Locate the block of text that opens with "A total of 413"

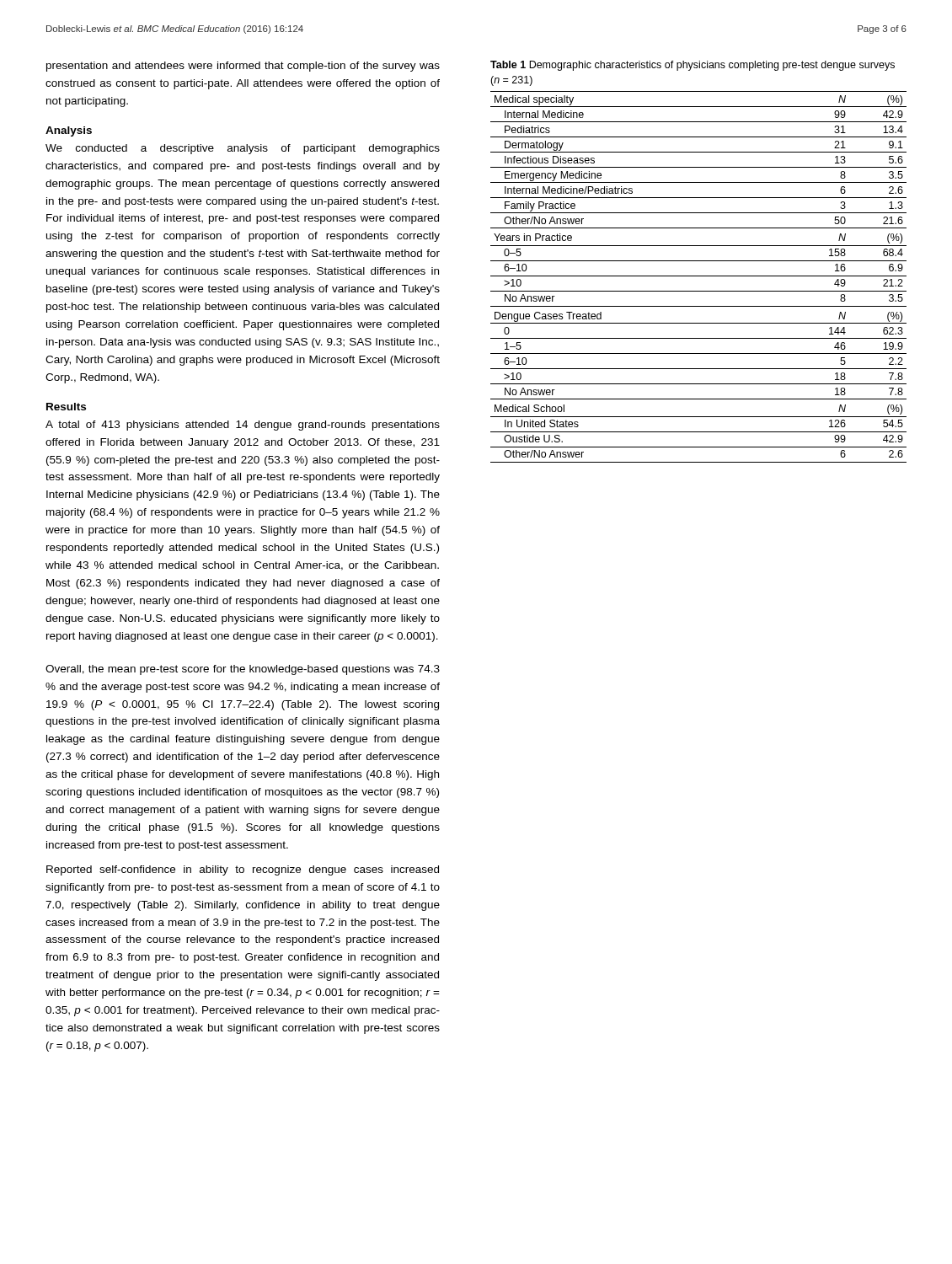[243, 531]
